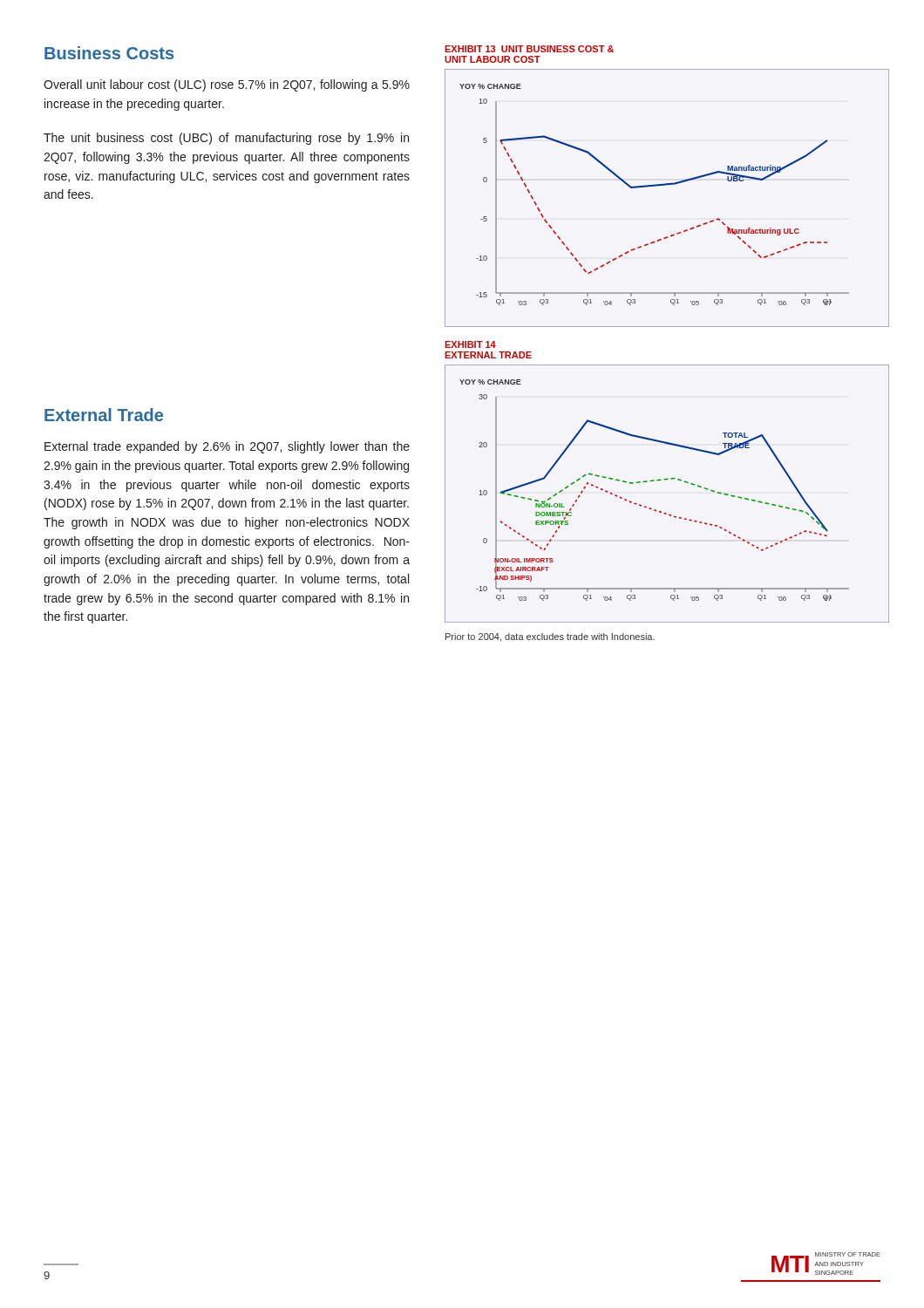This screenshot has height=1308, width=924.
Task: Click on the section header that reads "External Trade"
Action: [x=104, y=415]
